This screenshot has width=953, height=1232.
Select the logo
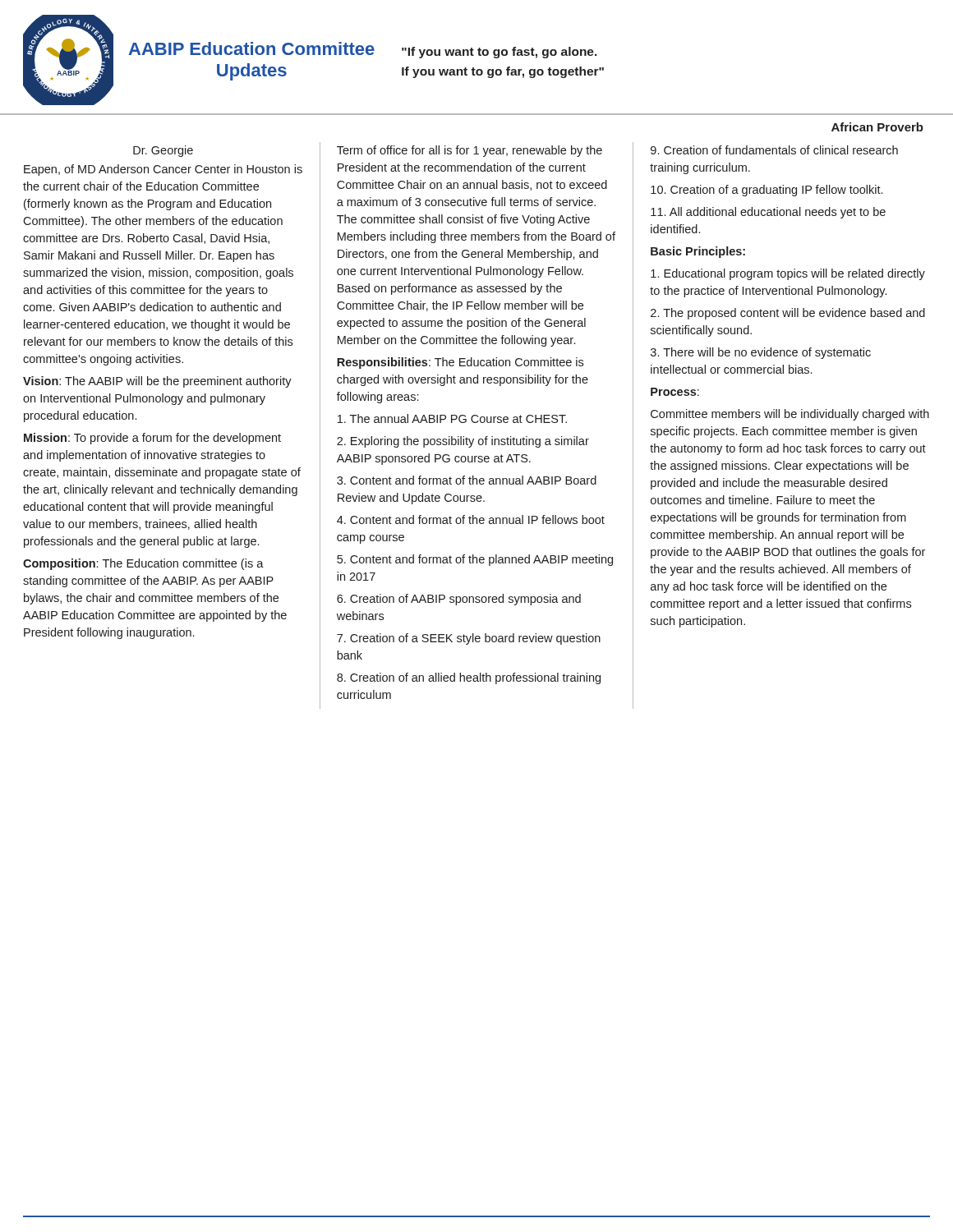tap(68, 60)
